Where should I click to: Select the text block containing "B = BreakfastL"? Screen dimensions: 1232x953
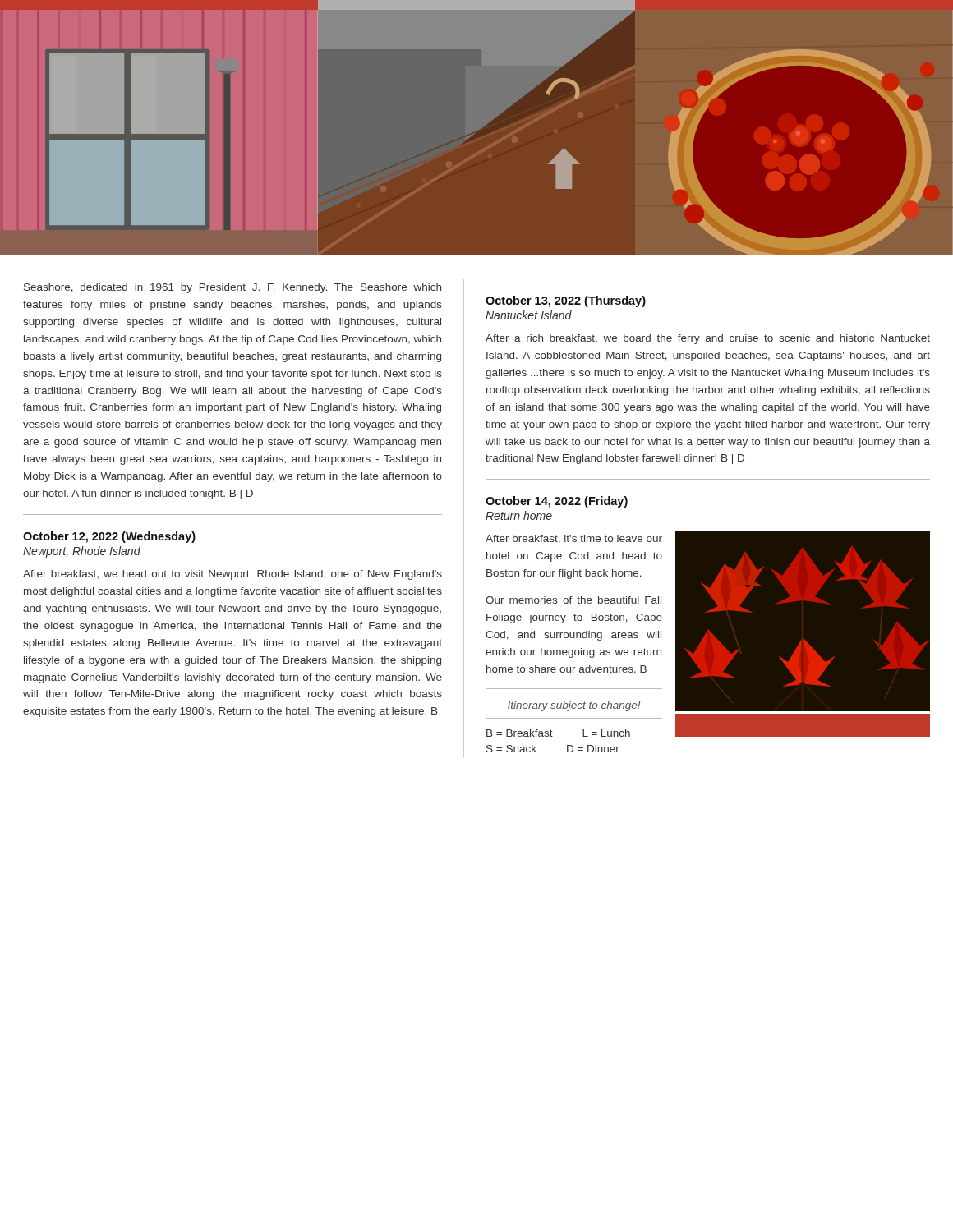pyautogui.click(x=574, y=741)
